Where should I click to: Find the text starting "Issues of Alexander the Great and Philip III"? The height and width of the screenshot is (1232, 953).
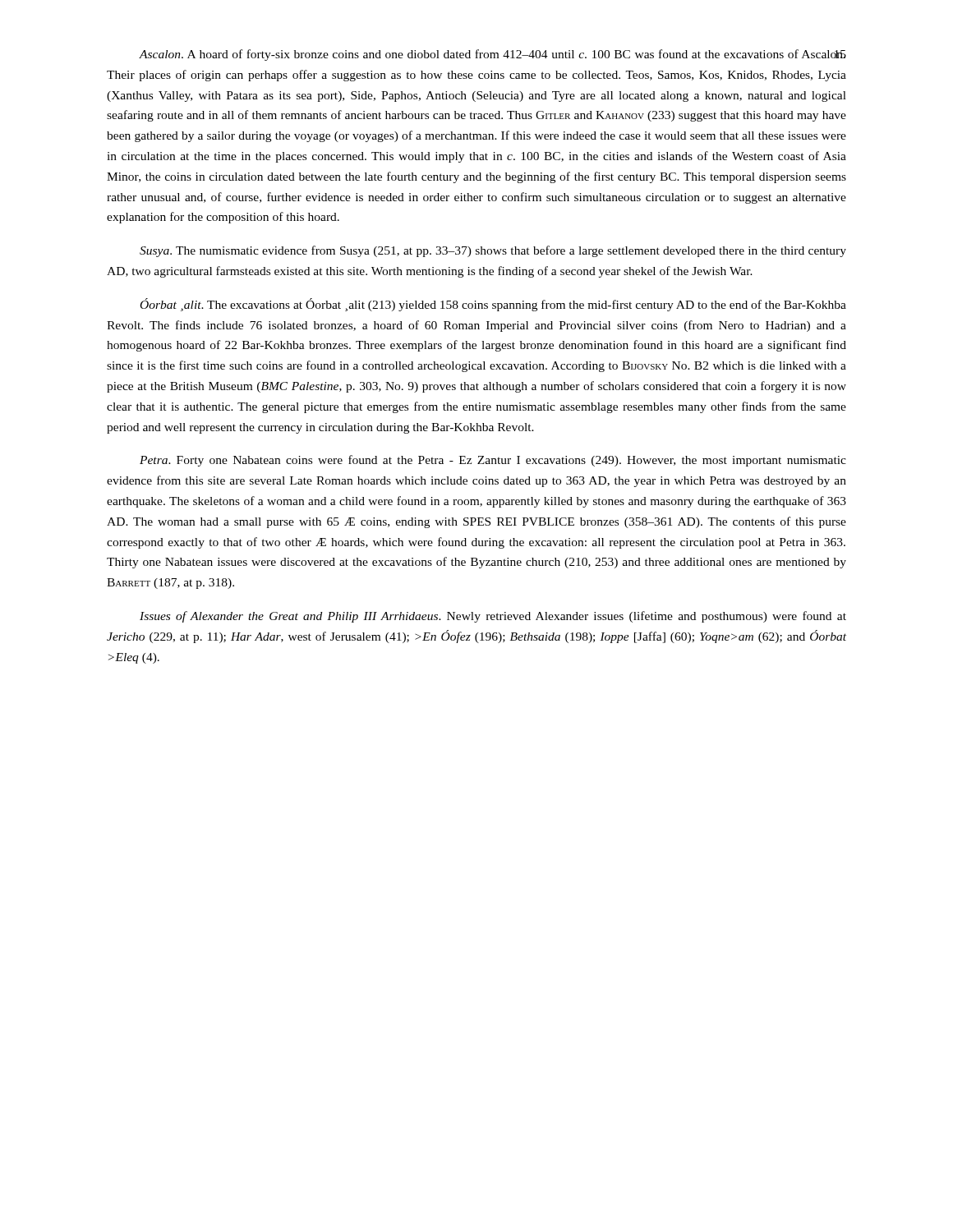click(476, 636)
